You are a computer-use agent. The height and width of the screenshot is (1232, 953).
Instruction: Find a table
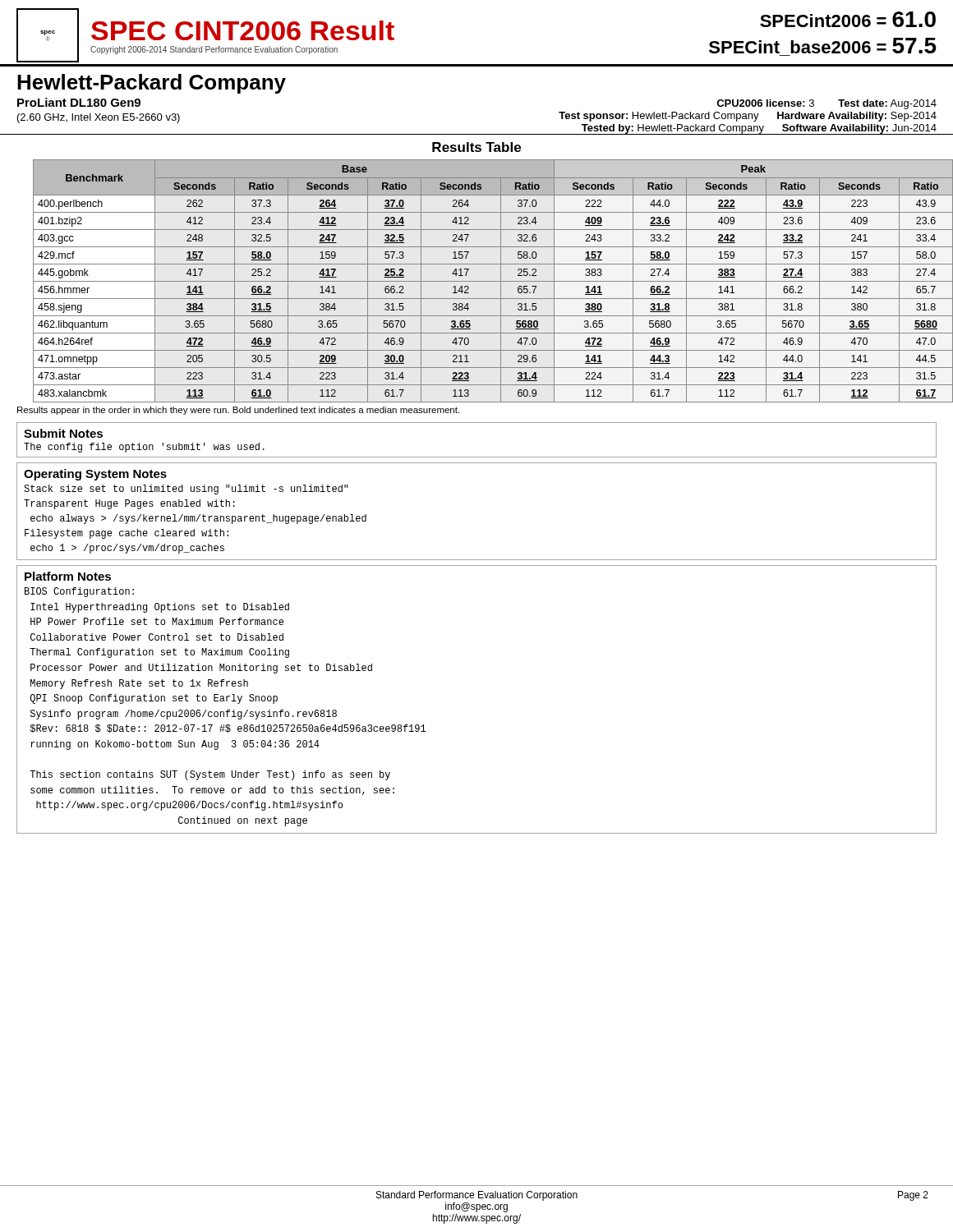tap(476, 281)
